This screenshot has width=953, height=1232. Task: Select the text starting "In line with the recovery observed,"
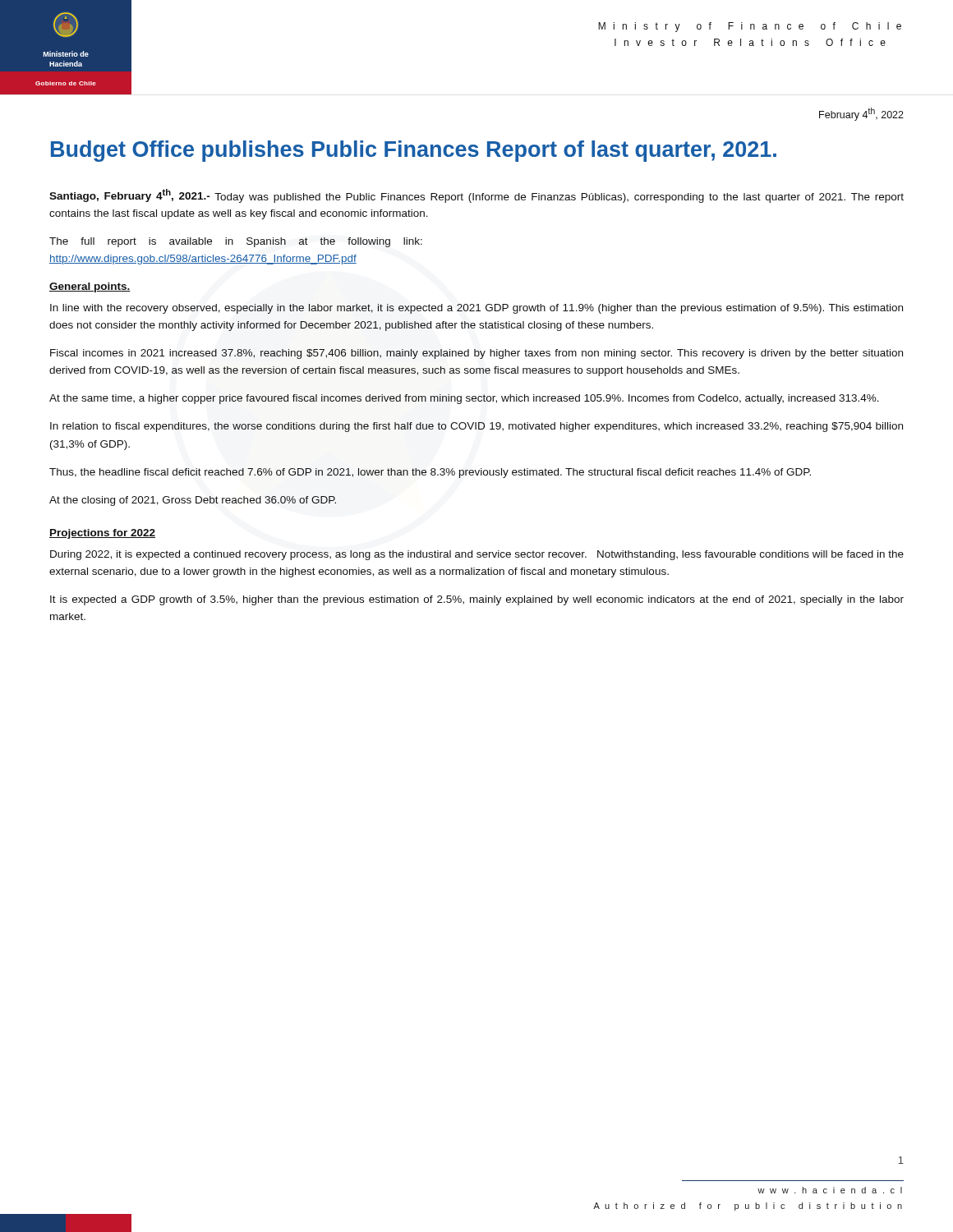[x=476, y=316]
